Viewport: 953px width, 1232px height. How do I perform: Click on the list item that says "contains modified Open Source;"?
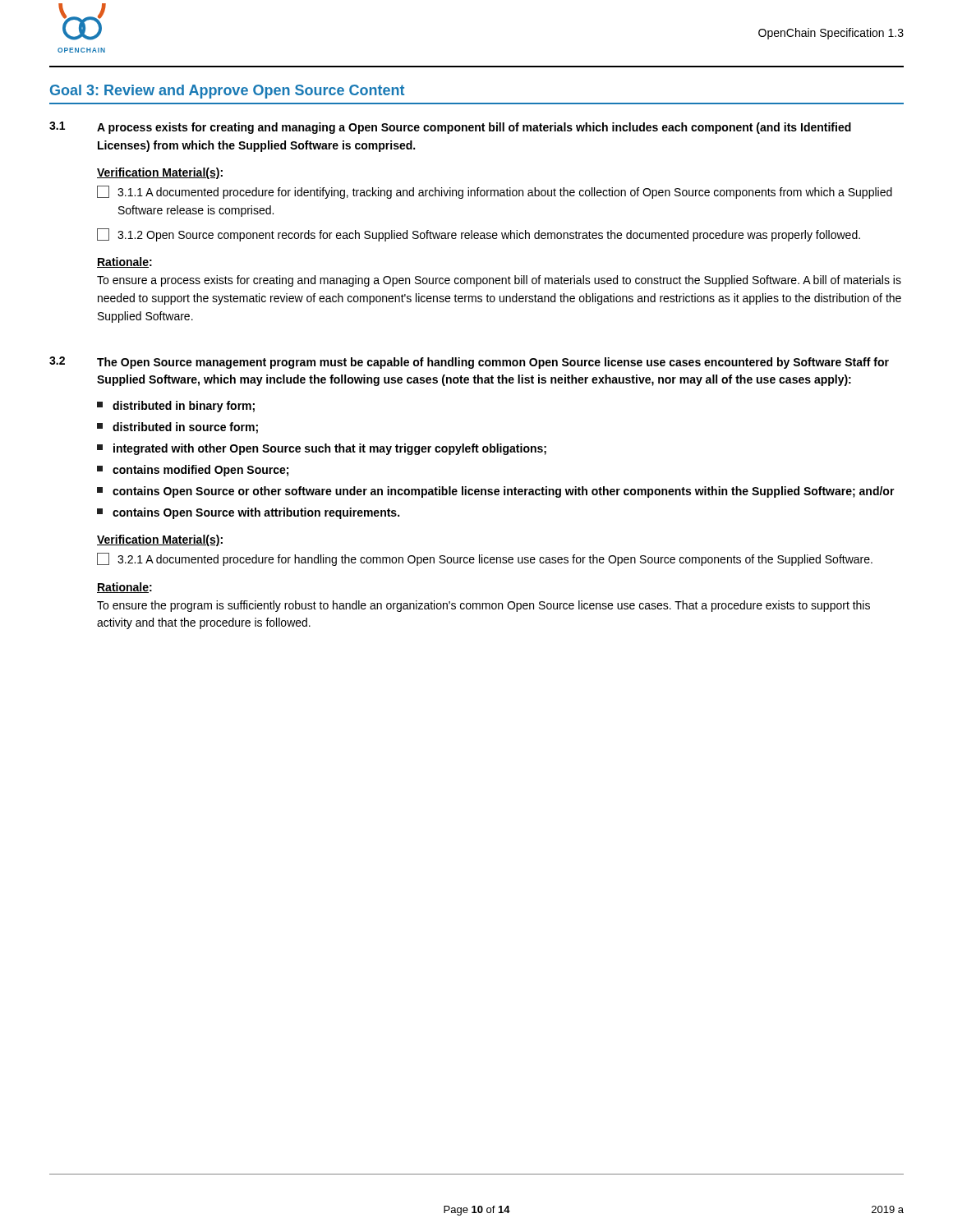193,470
